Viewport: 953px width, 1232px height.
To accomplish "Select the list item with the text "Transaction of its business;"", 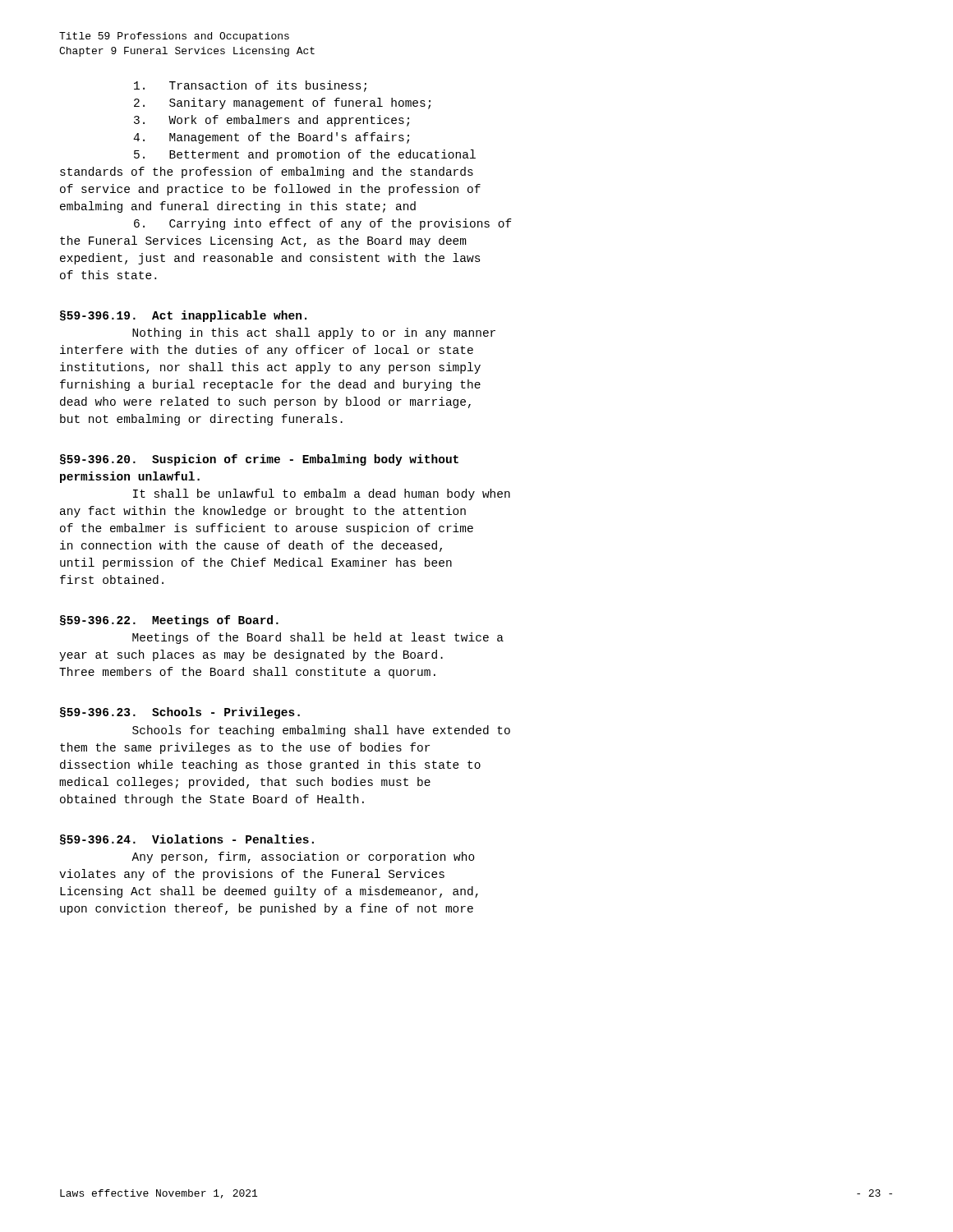I will [251, 86].
